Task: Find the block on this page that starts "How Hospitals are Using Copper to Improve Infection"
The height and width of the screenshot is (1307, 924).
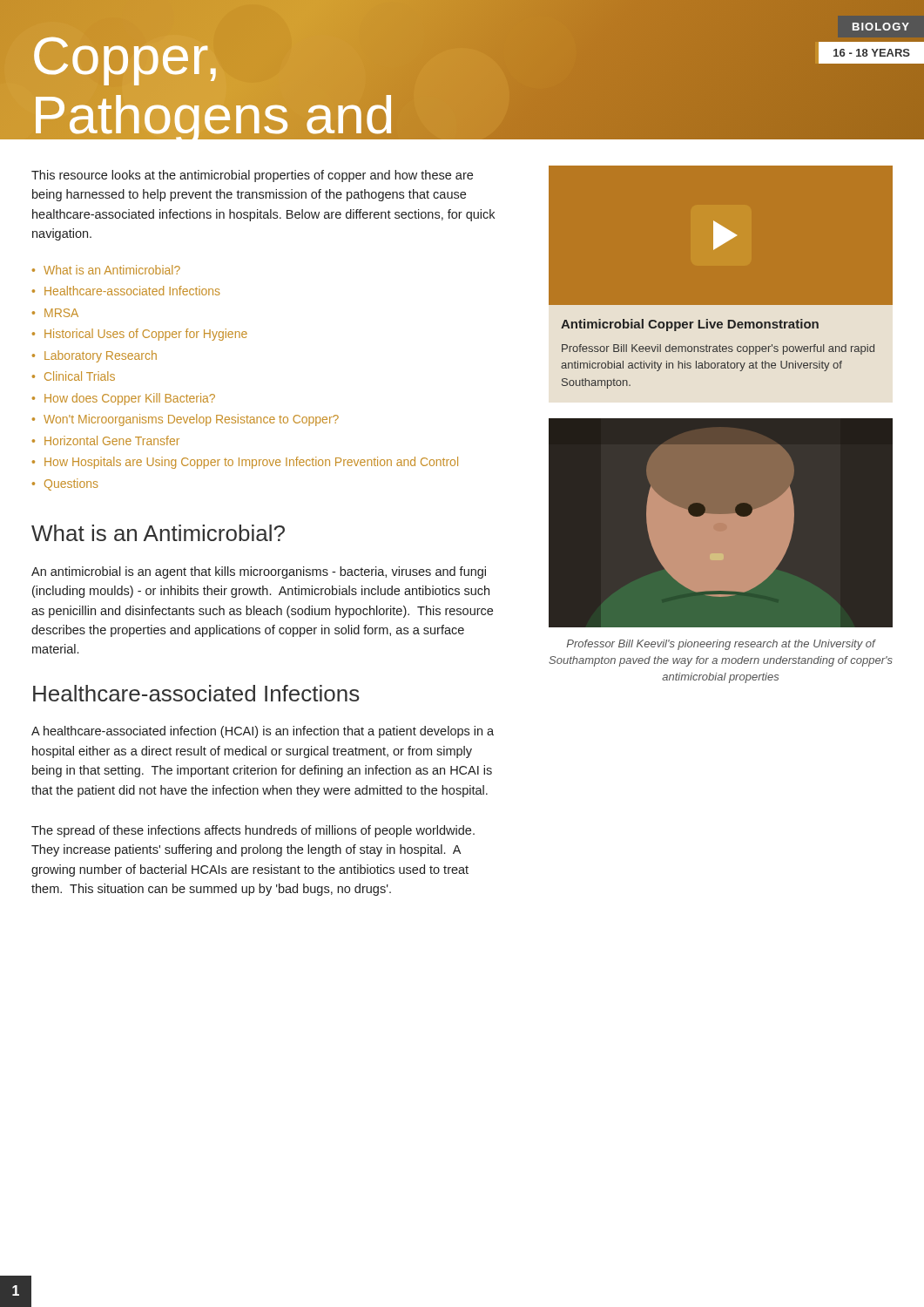Action: [x=251, y=462]
